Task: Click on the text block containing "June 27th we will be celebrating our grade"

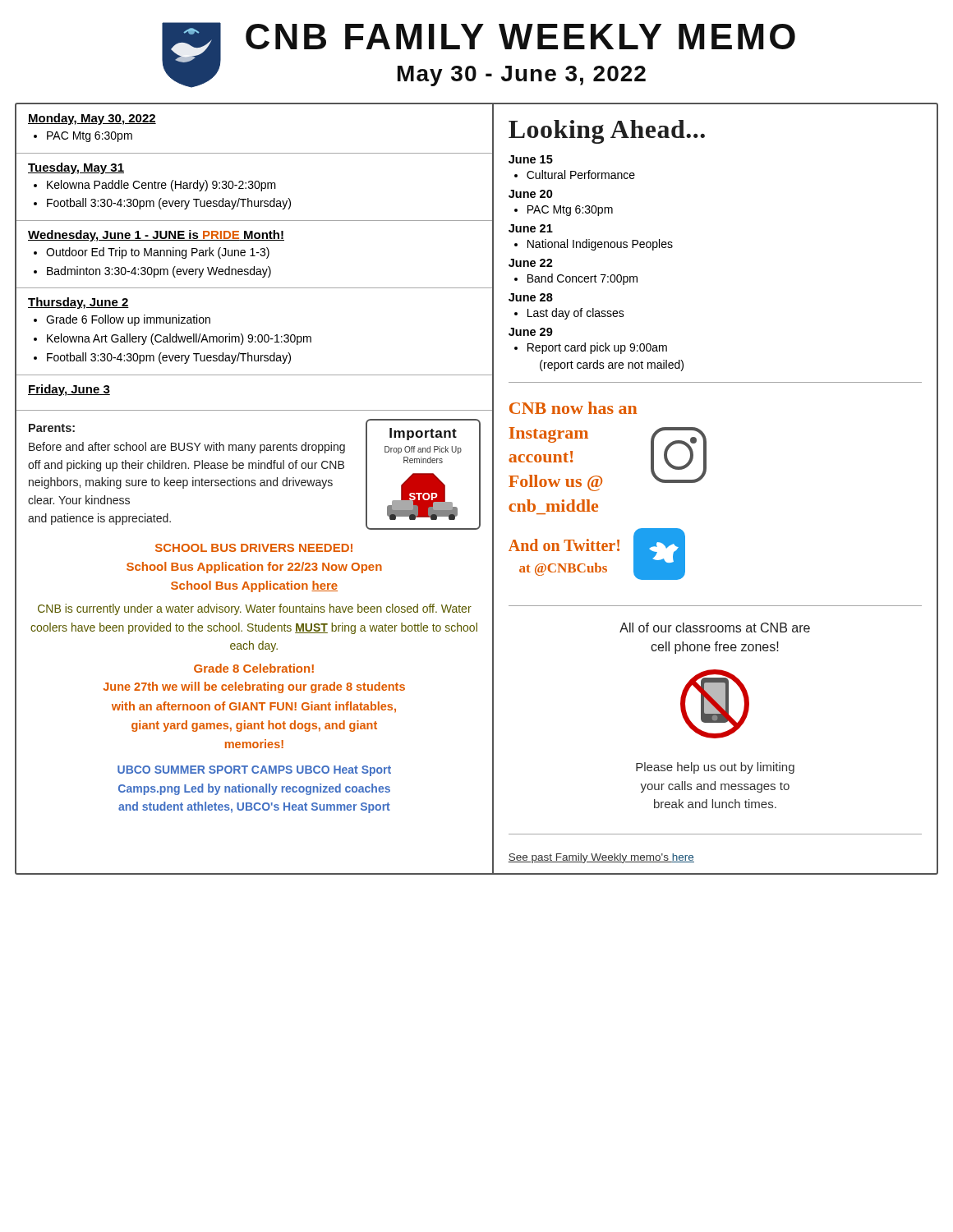Action: pyautogui.click(x=254, y=716)
